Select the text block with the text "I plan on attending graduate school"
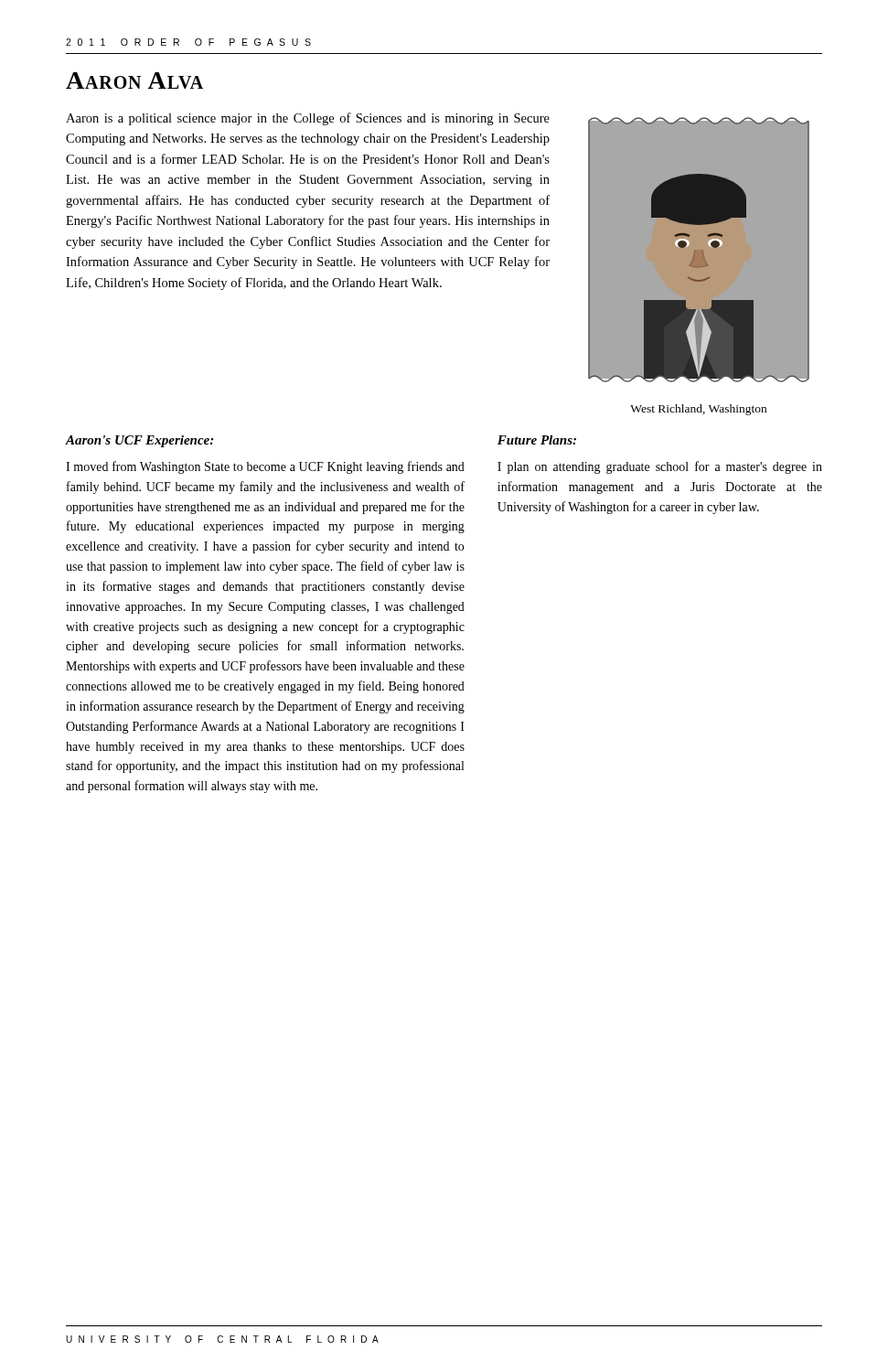Viewport: 888px width, 1372px height. 660,487
